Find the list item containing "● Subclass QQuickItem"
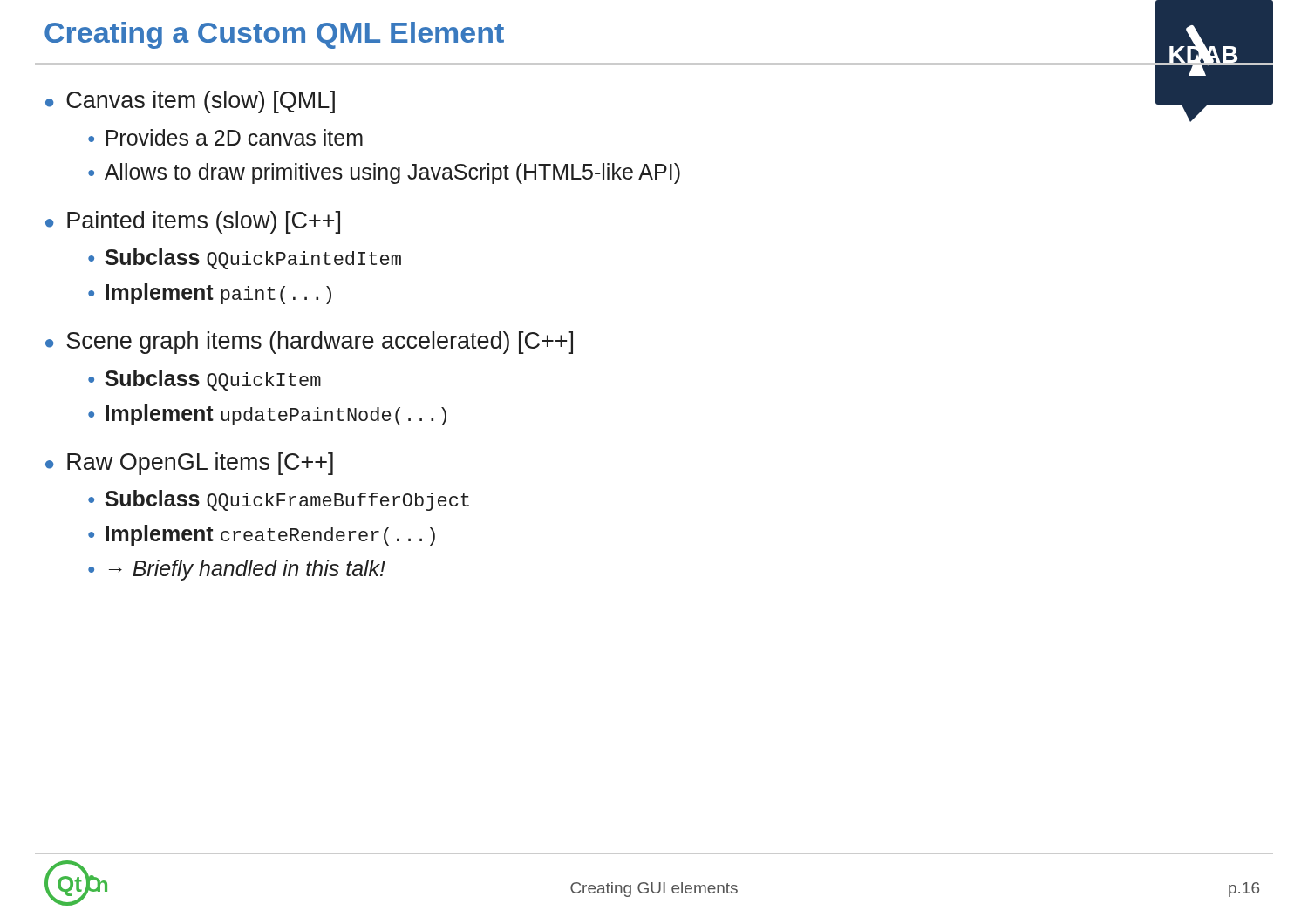1308x924 pixels. point(204,379)
